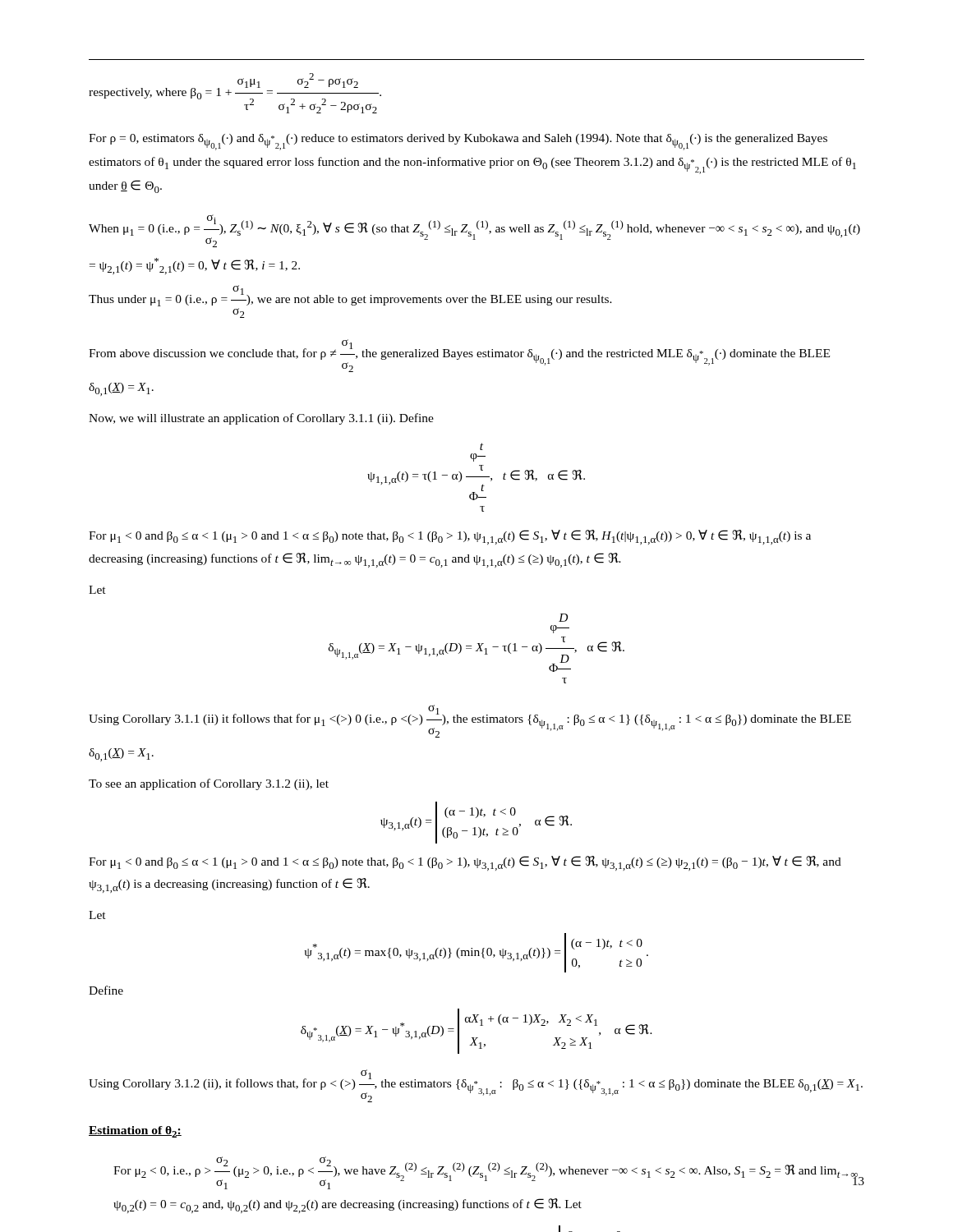The height and width of the screenshot is (1232, 953).
Task: Where is the passage that starts "For ρ ="?
Action: coord(473,163)
